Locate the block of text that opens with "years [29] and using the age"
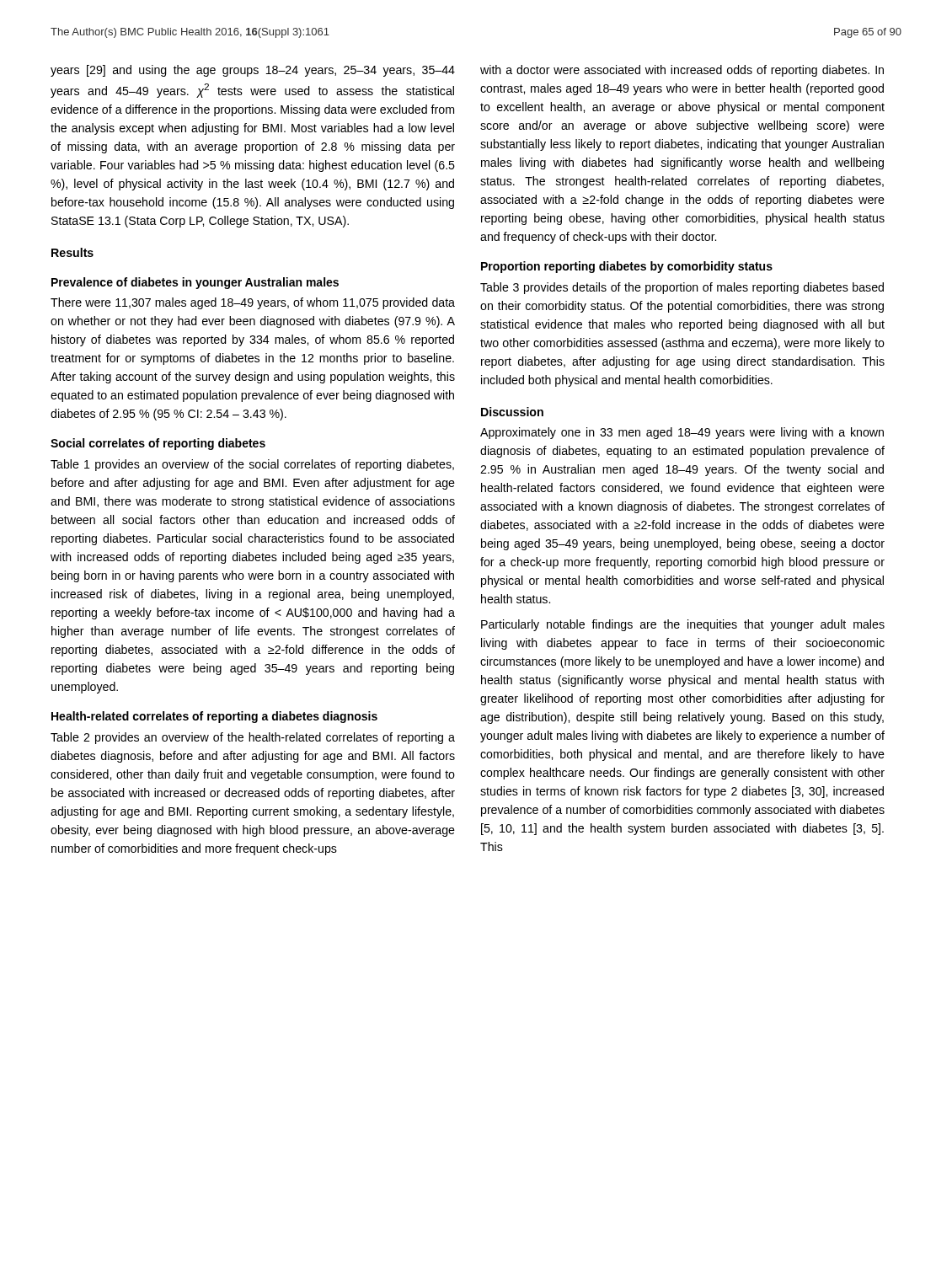 [x=253, y=145]
